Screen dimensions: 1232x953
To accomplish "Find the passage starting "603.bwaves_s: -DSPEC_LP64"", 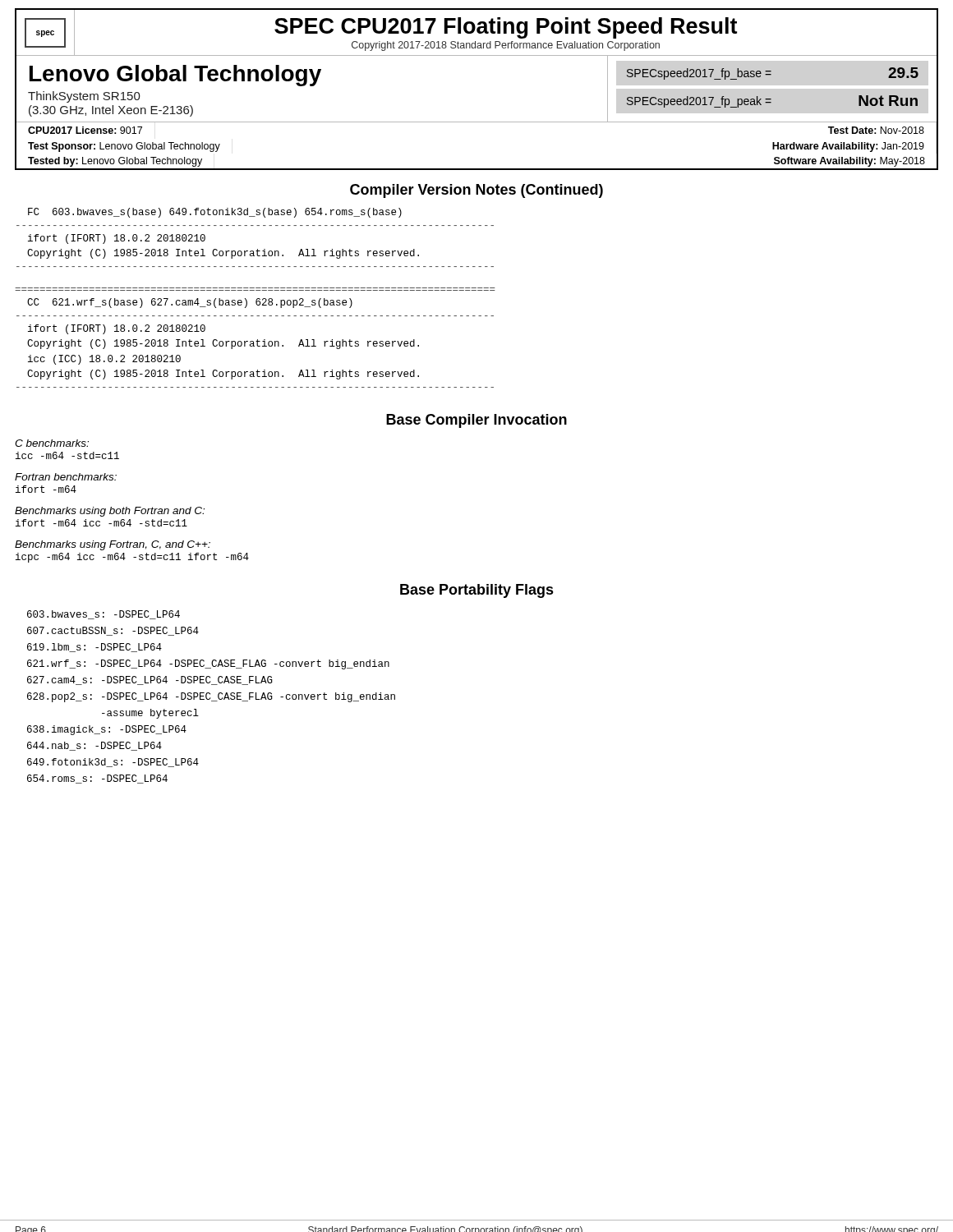I will point(103,615).
